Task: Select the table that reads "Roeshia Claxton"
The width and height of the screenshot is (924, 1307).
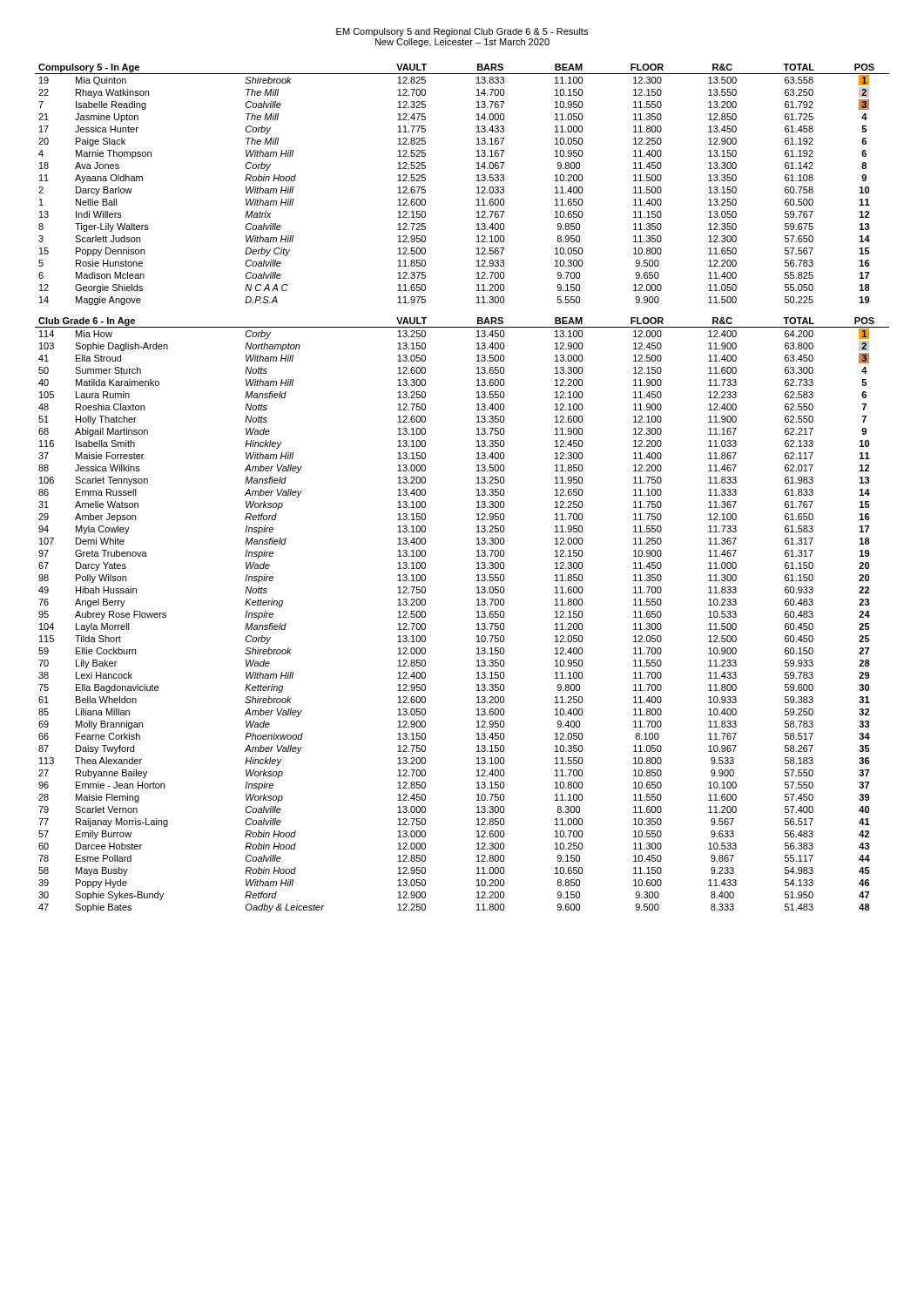Action: tap(462, 614)
